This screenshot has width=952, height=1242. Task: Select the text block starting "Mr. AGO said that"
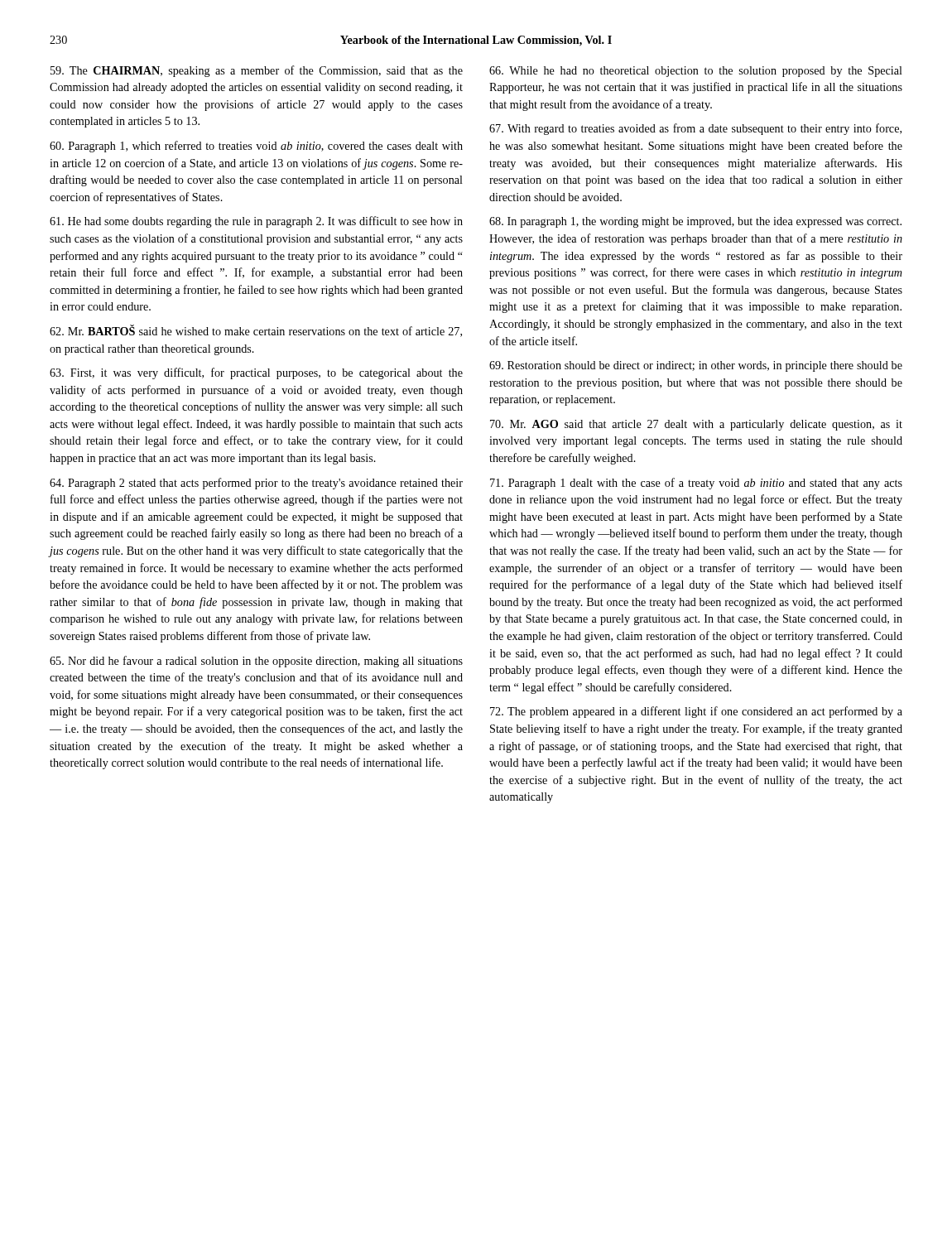pos(696,441)
